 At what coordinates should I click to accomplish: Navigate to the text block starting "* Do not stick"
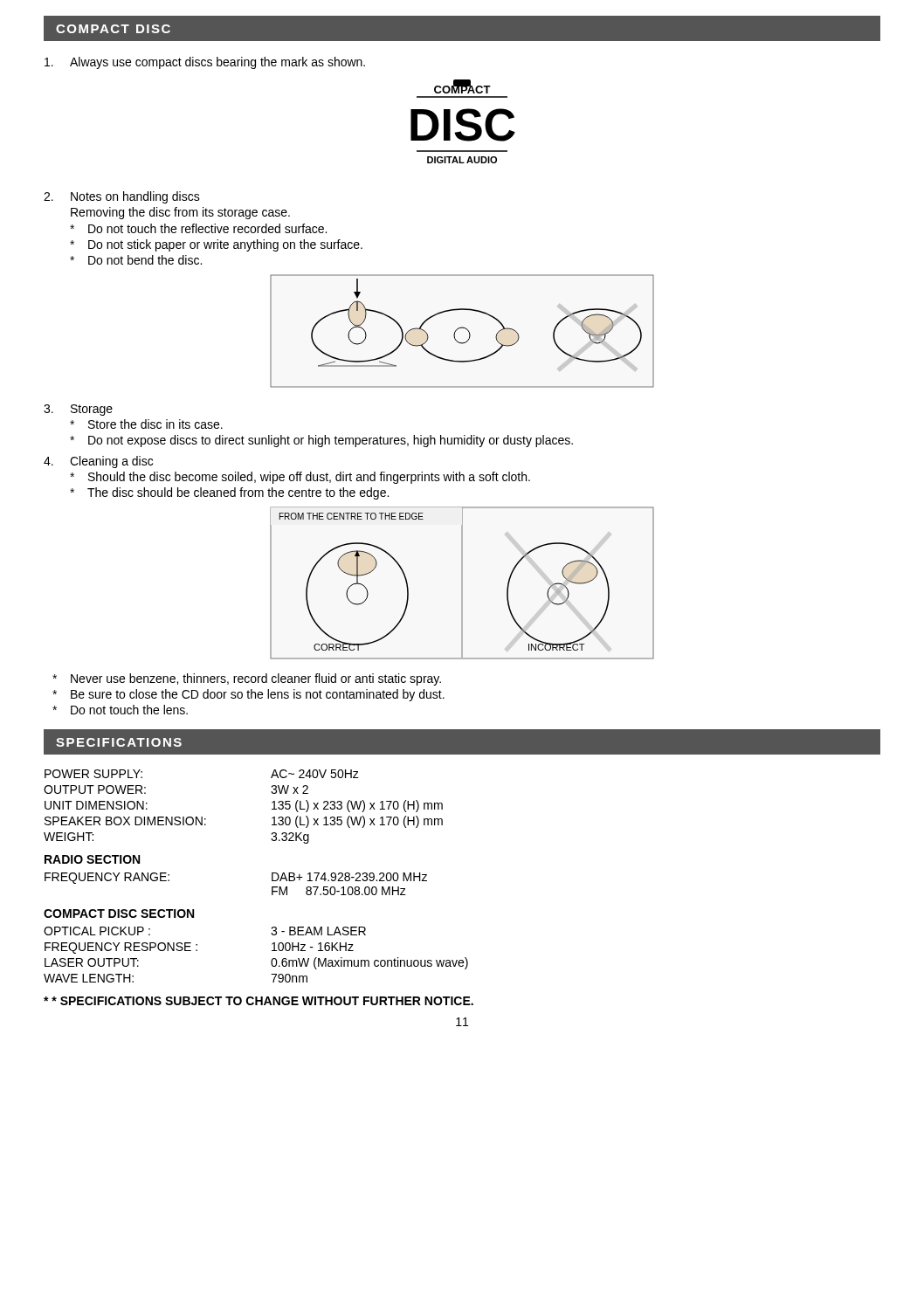[x=217, y=245]
